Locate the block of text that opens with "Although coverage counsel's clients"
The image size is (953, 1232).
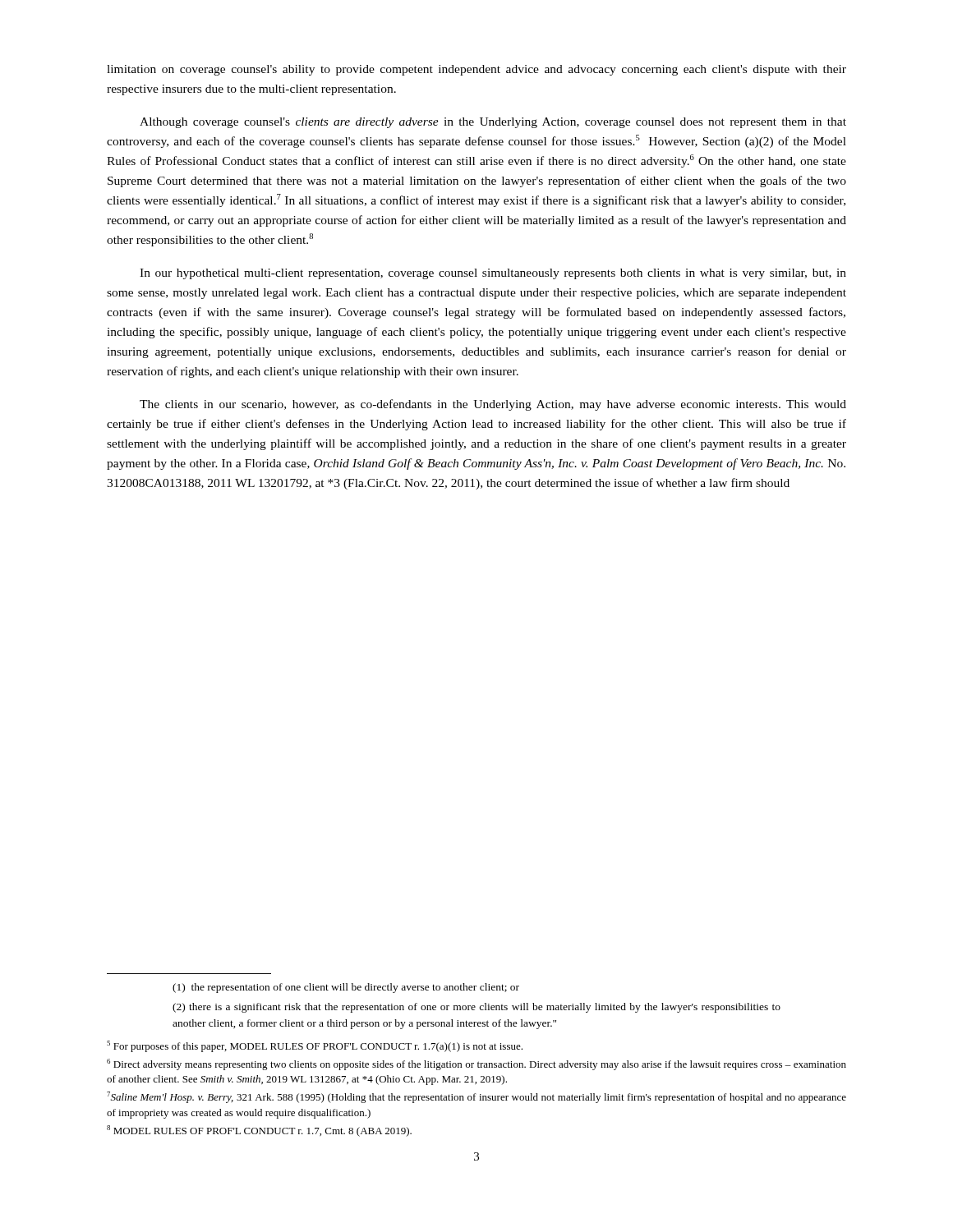pos(476,180)
